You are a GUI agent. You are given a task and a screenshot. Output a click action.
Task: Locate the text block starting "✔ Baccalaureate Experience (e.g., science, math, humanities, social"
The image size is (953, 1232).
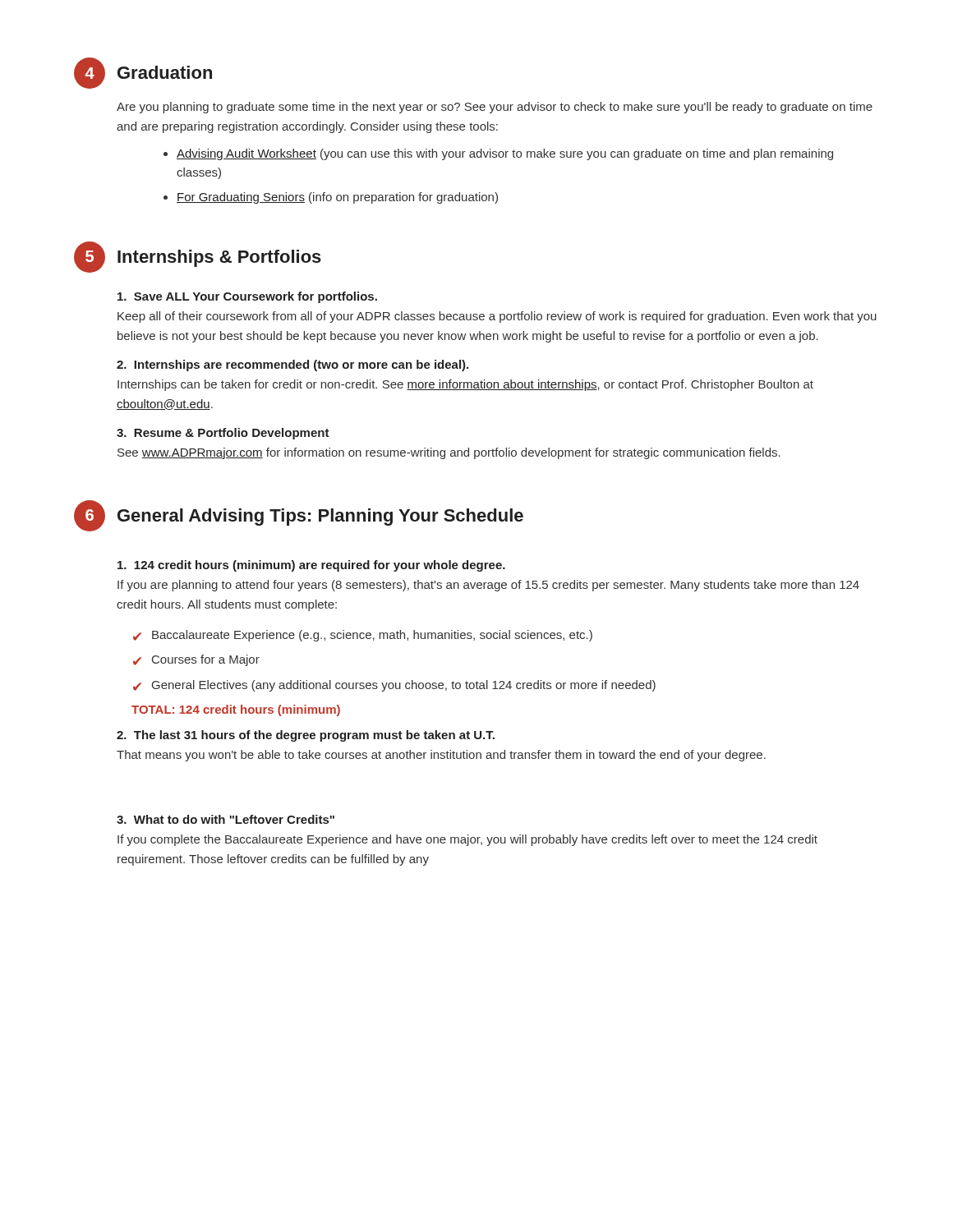[362, 636]
